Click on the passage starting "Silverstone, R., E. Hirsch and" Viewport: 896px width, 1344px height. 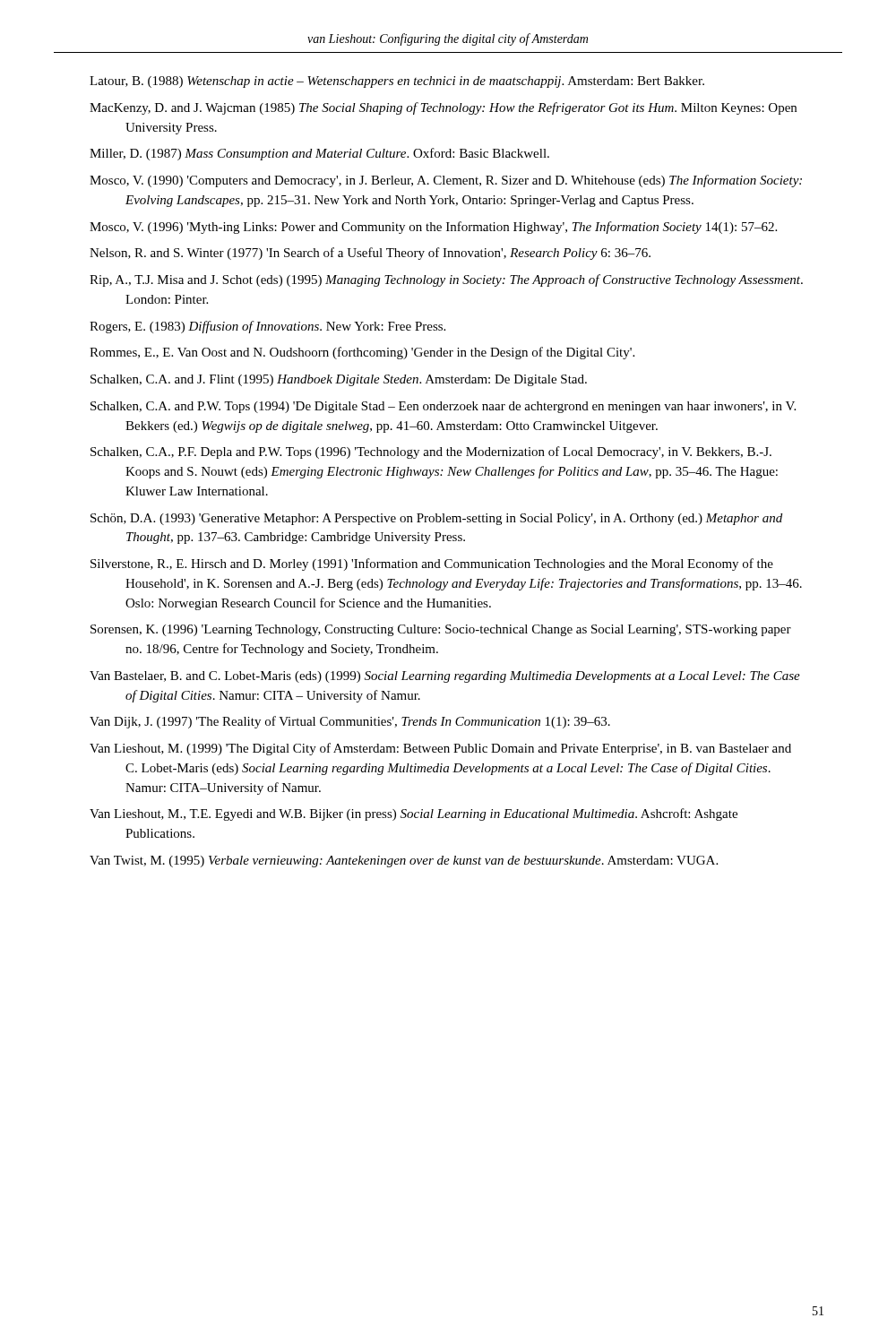point(446,583)
